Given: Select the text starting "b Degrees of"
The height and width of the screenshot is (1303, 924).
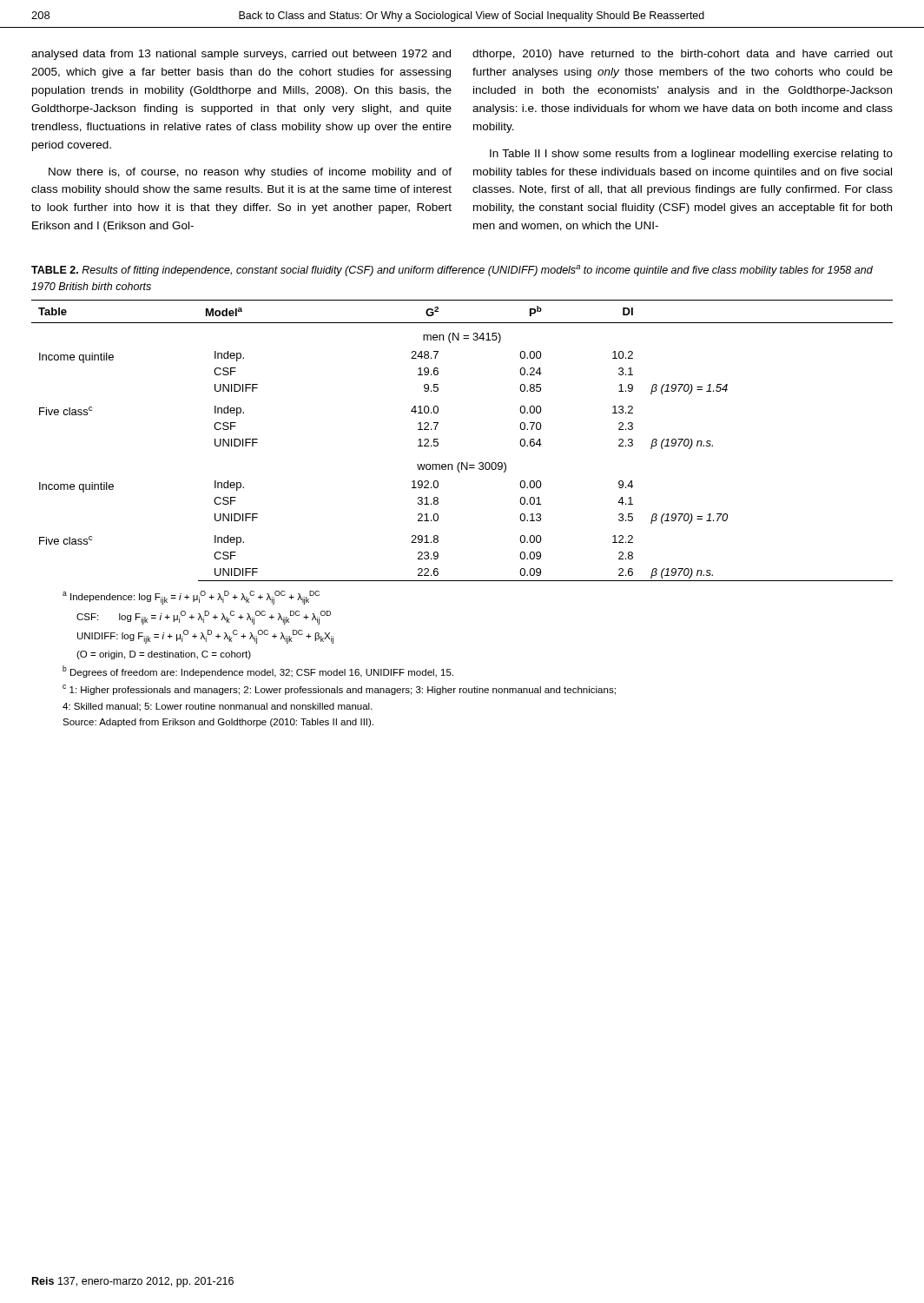Looking at the screenshot, I should tap(462, 671).
